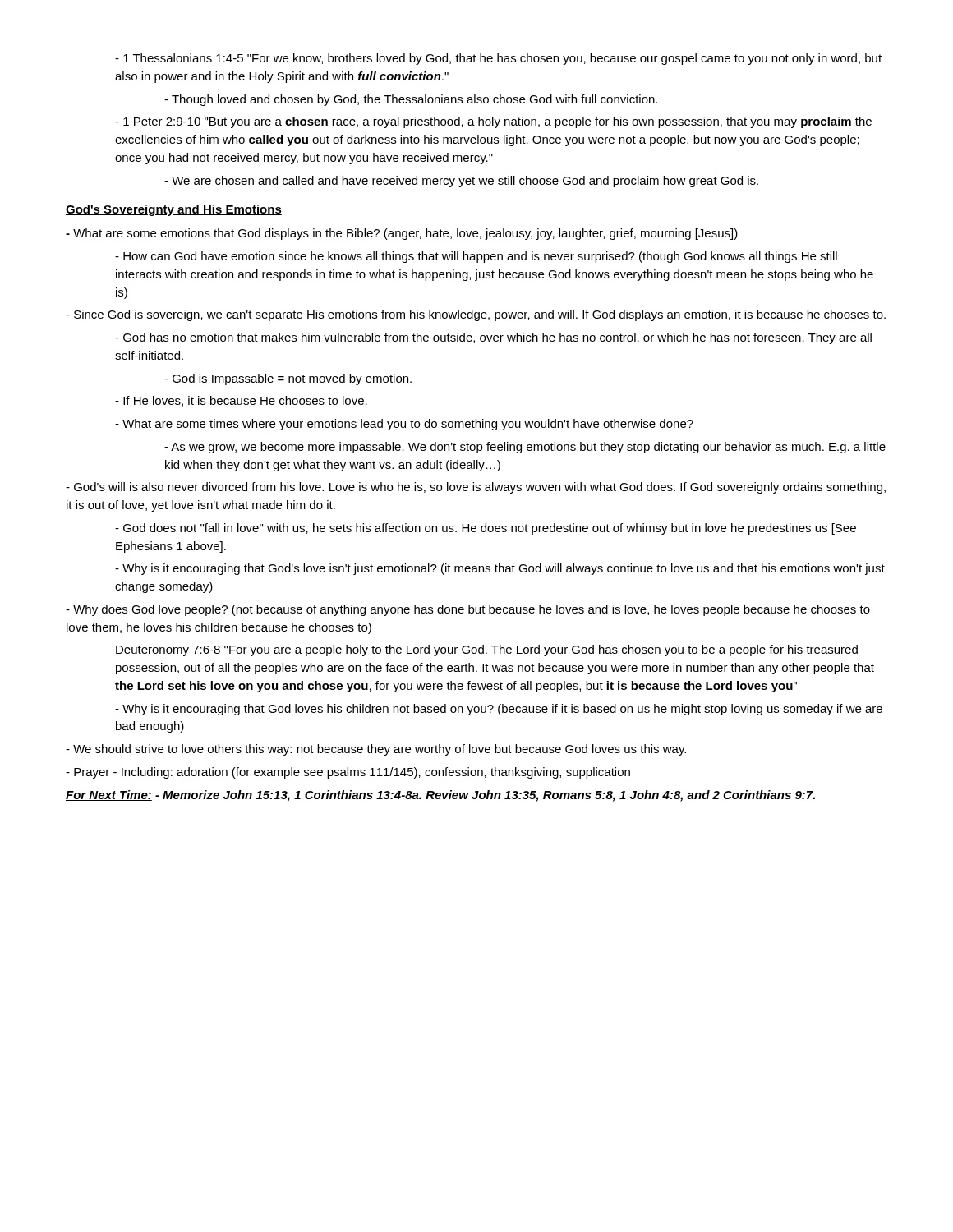Locate the block of text that opens with "We should strive to love"
The width and height of the screenshot is (953, 1232).
(x=476, y=749)
